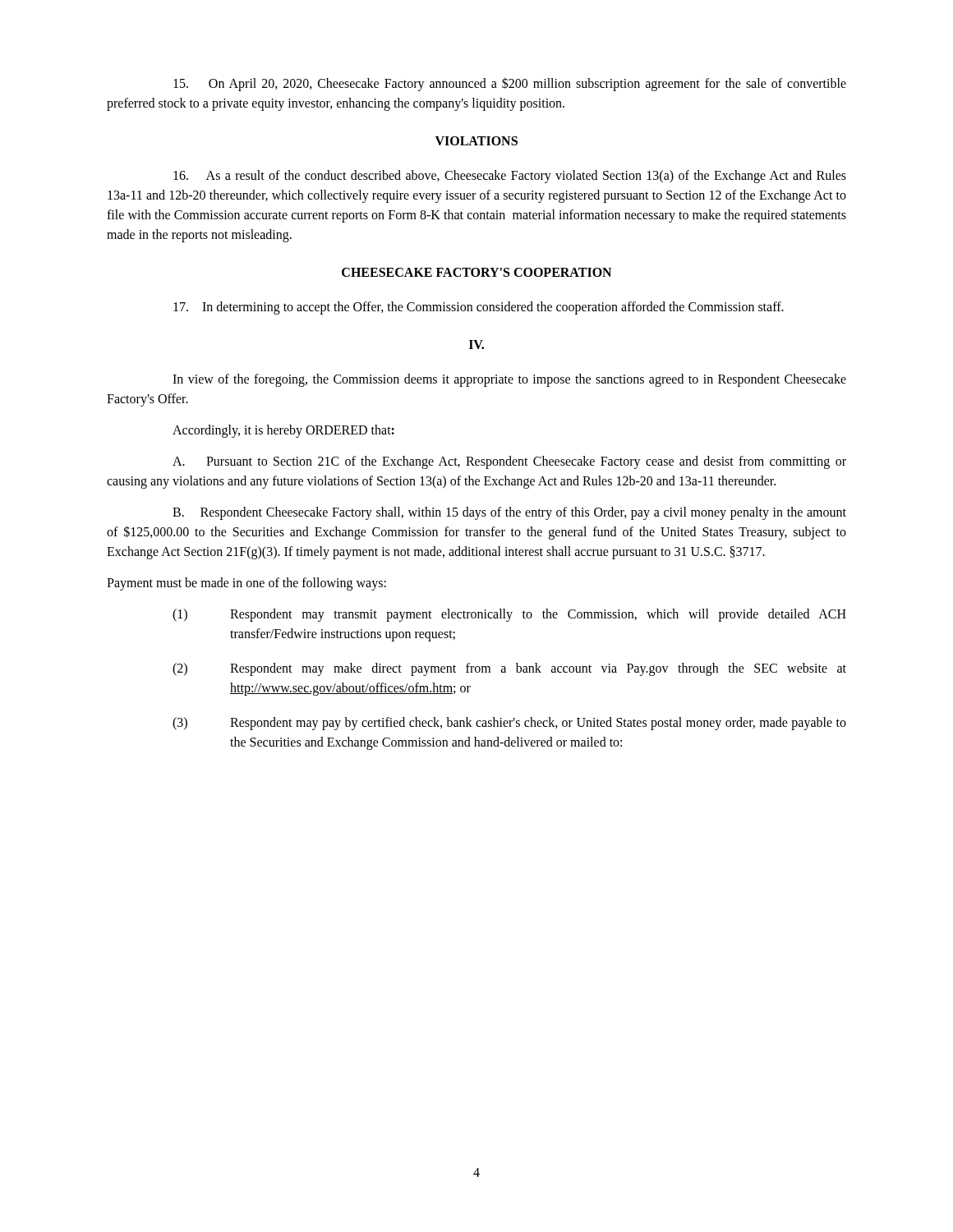This screenshot has height=1232, width=953.
Task: Find the element starting "In determining to accept the Offer, the"
Action: [x=476, y=307]
